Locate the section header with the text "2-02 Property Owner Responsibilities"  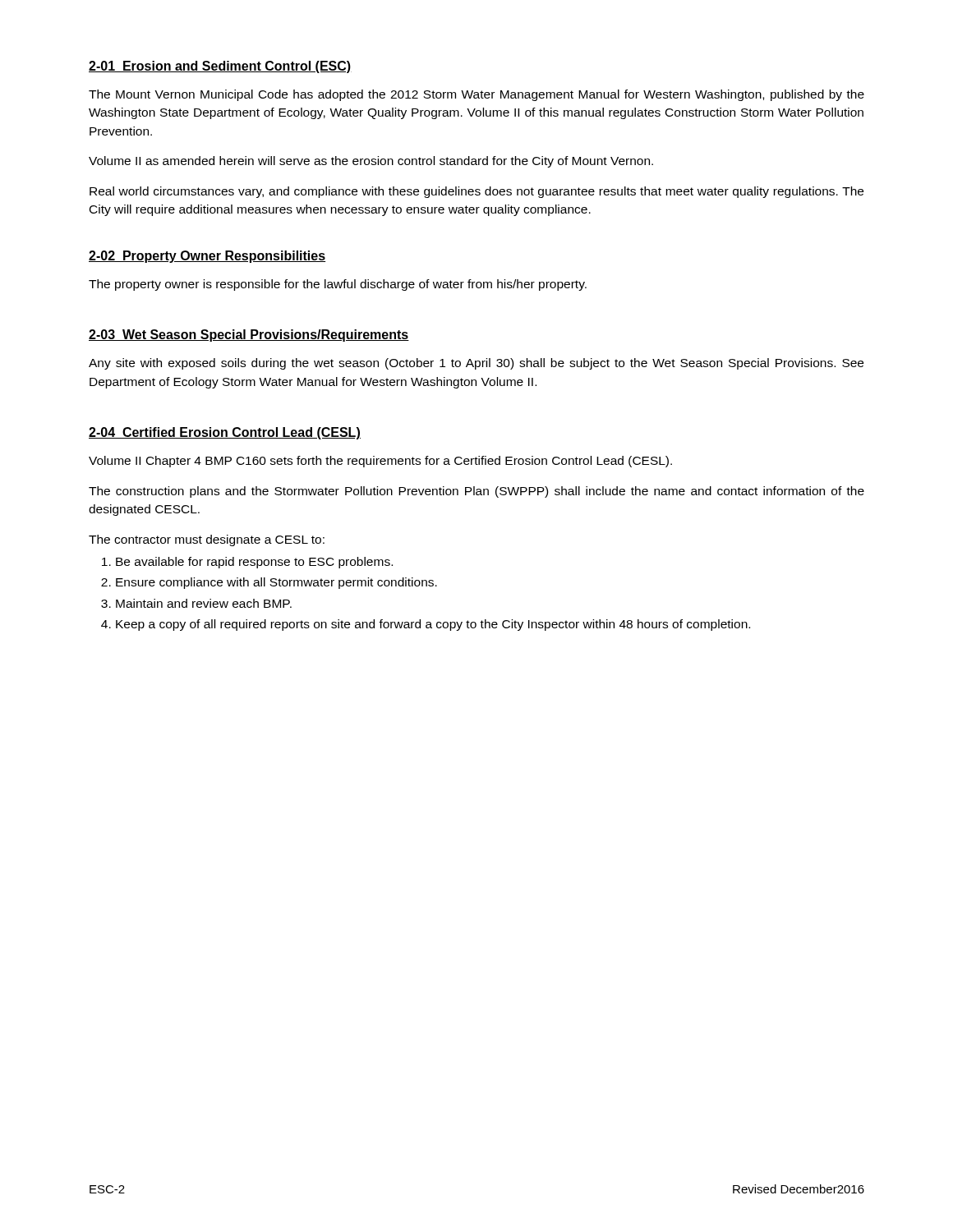(207, 256)
